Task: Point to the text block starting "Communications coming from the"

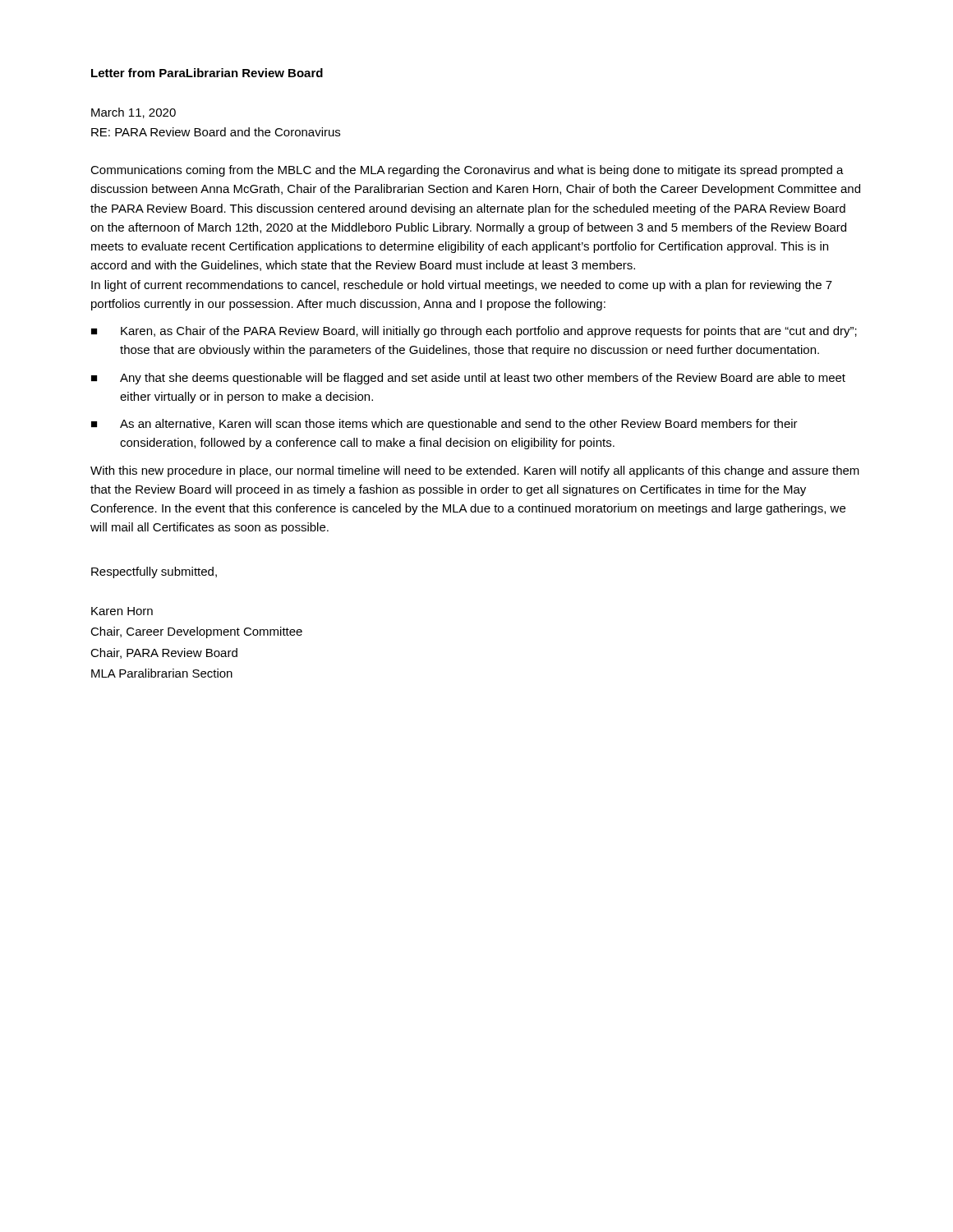Action: (x=476, y=236)
